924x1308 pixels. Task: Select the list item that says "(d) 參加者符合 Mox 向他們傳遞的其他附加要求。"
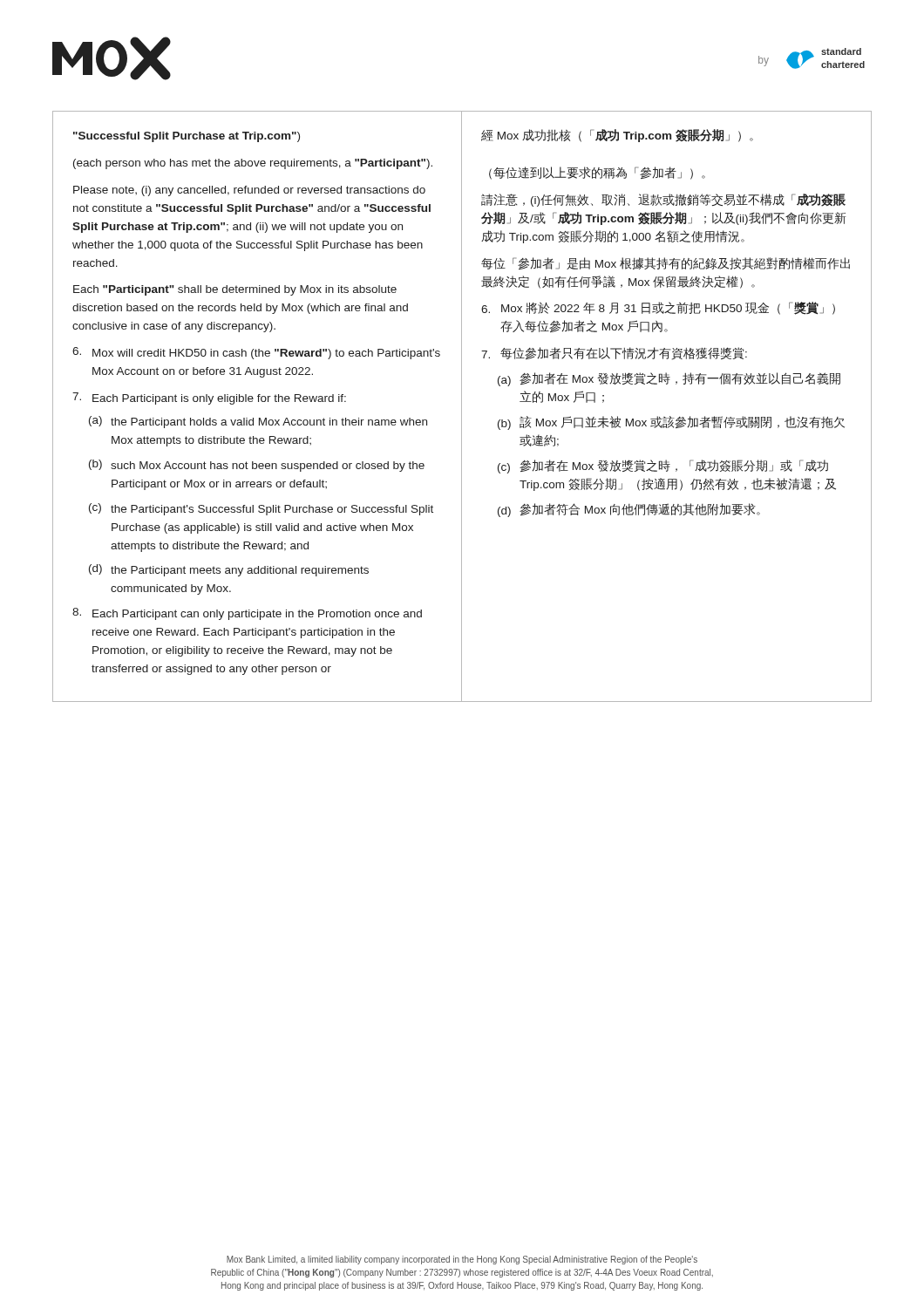[x=674, y=511]
